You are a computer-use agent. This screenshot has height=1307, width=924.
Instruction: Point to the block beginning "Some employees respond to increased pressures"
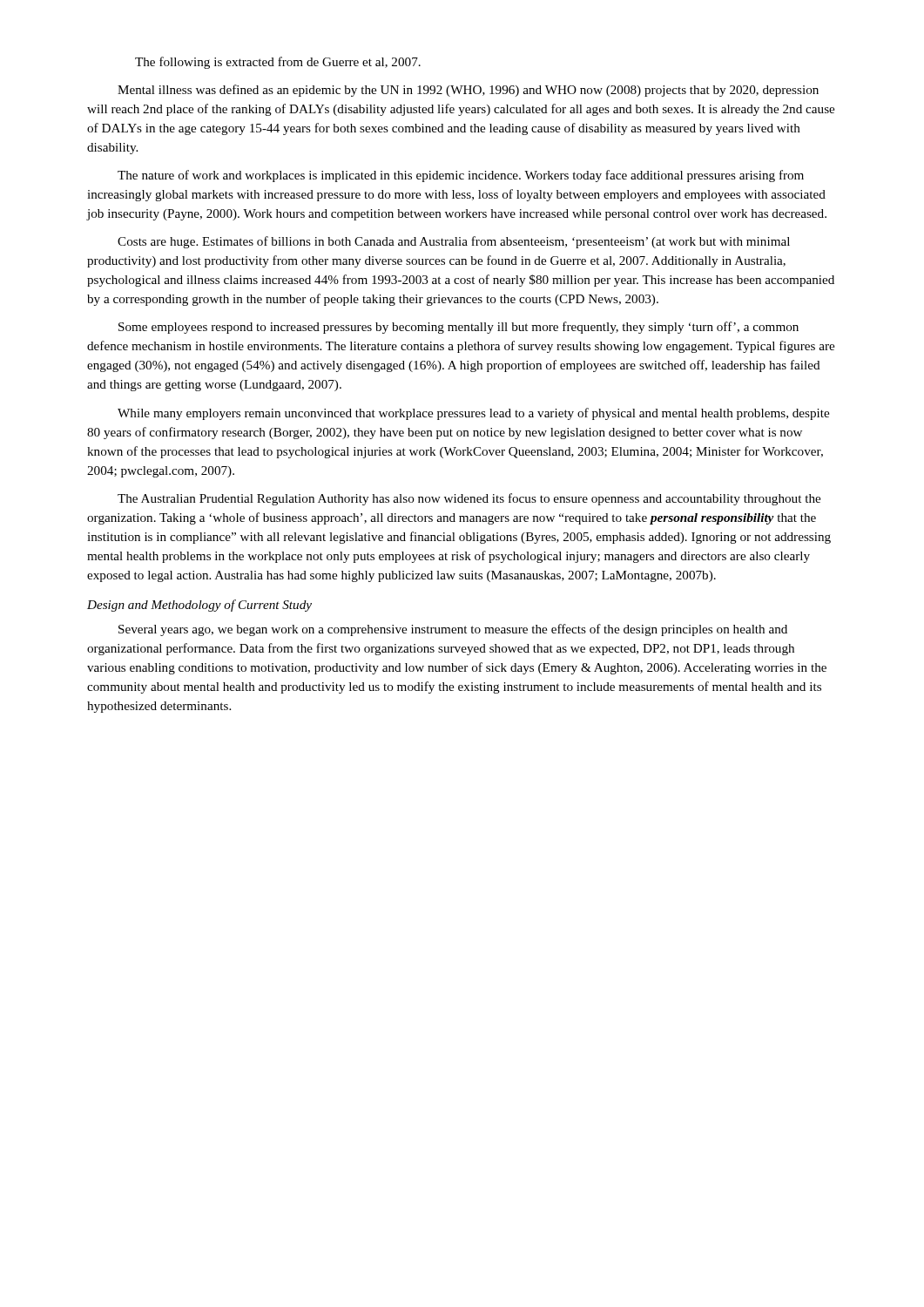[462, 356]
